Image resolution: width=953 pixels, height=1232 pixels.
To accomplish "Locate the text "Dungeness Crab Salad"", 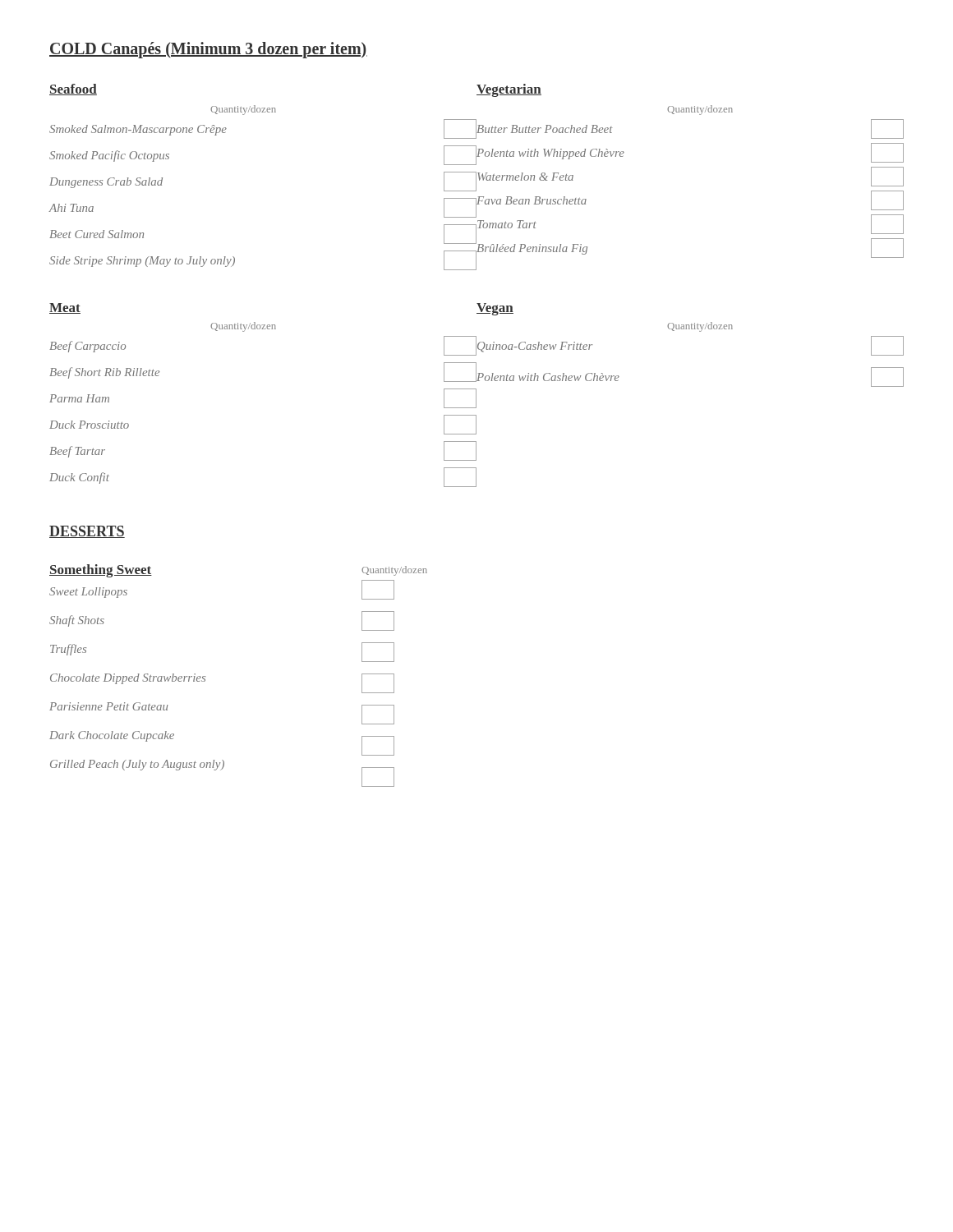I will 114,184.
